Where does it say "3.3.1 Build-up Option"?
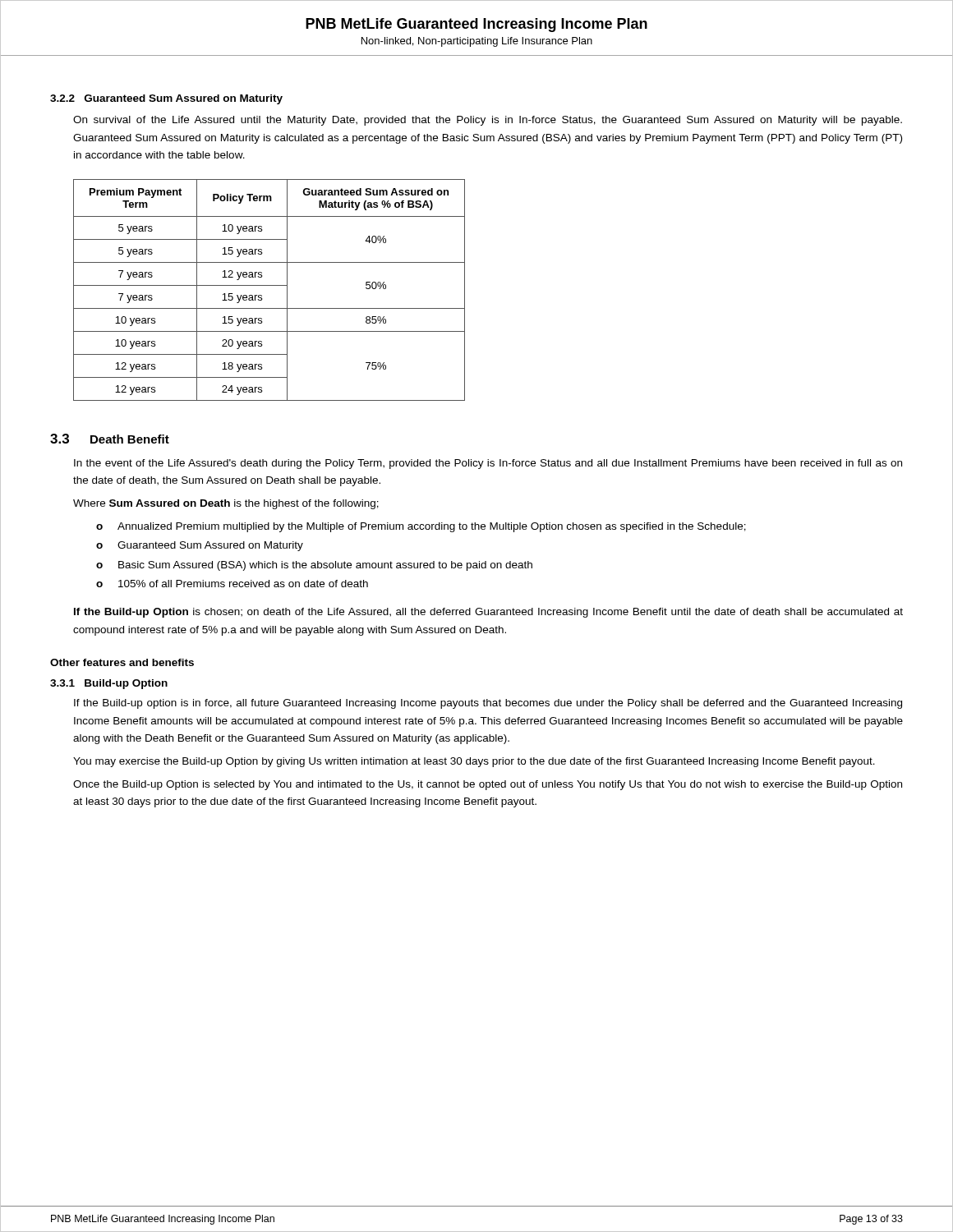This screenshot has height=1232, width=953. click(x=109, y=683)
